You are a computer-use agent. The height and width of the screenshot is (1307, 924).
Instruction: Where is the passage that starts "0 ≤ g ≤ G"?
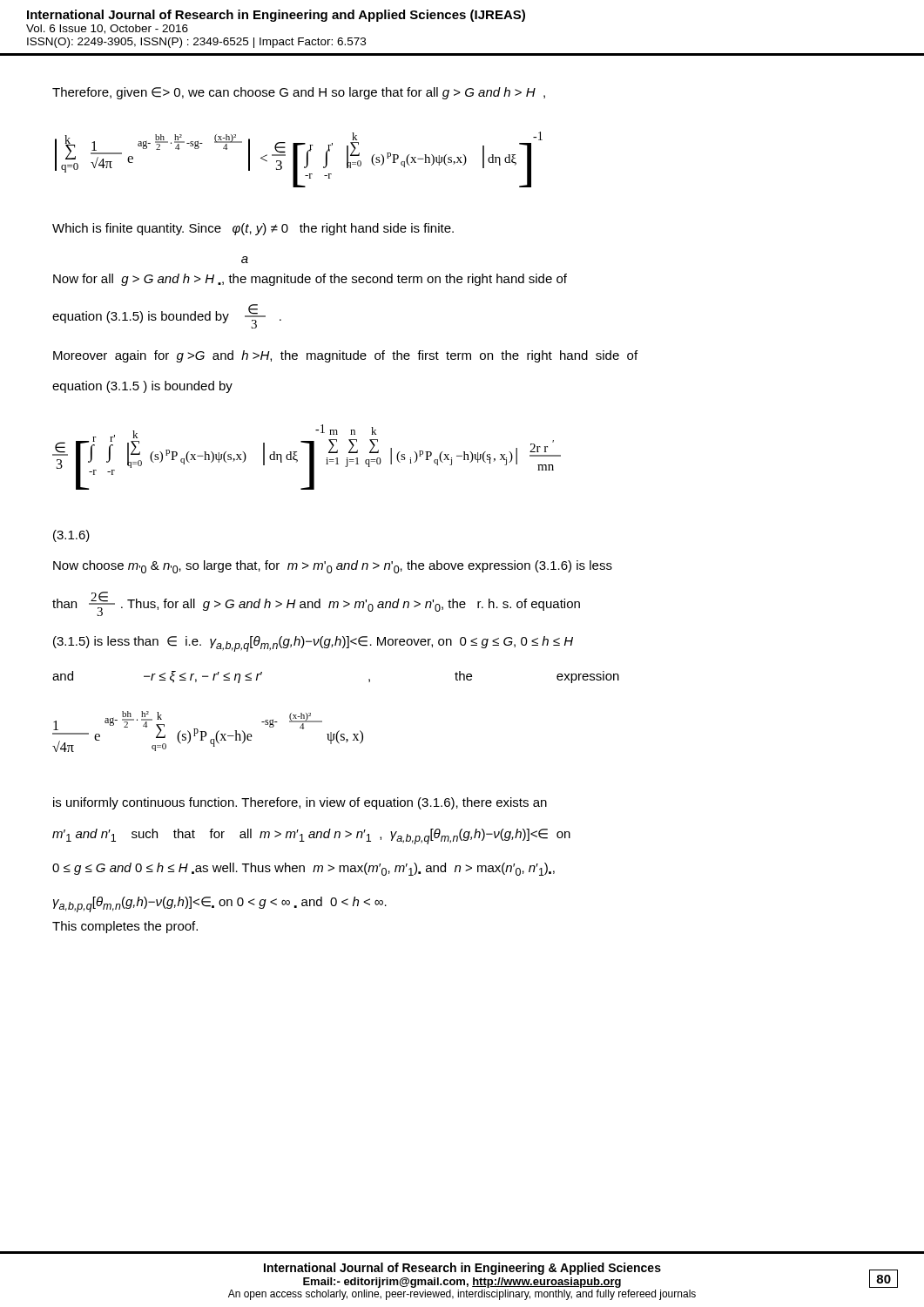point(304,869)
